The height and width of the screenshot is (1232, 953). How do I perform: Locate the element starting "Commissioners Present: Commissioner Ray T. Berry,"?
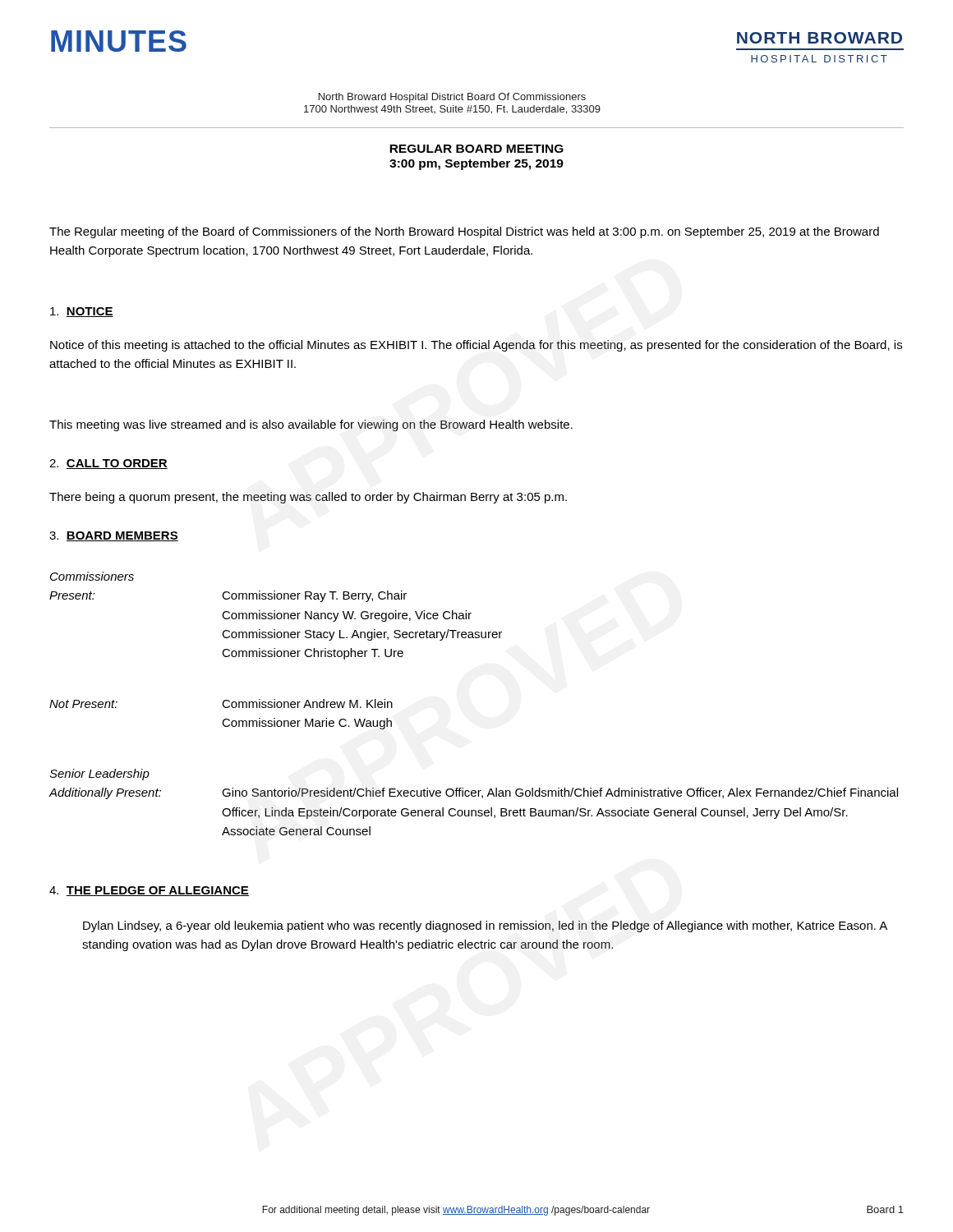[476, 614]
